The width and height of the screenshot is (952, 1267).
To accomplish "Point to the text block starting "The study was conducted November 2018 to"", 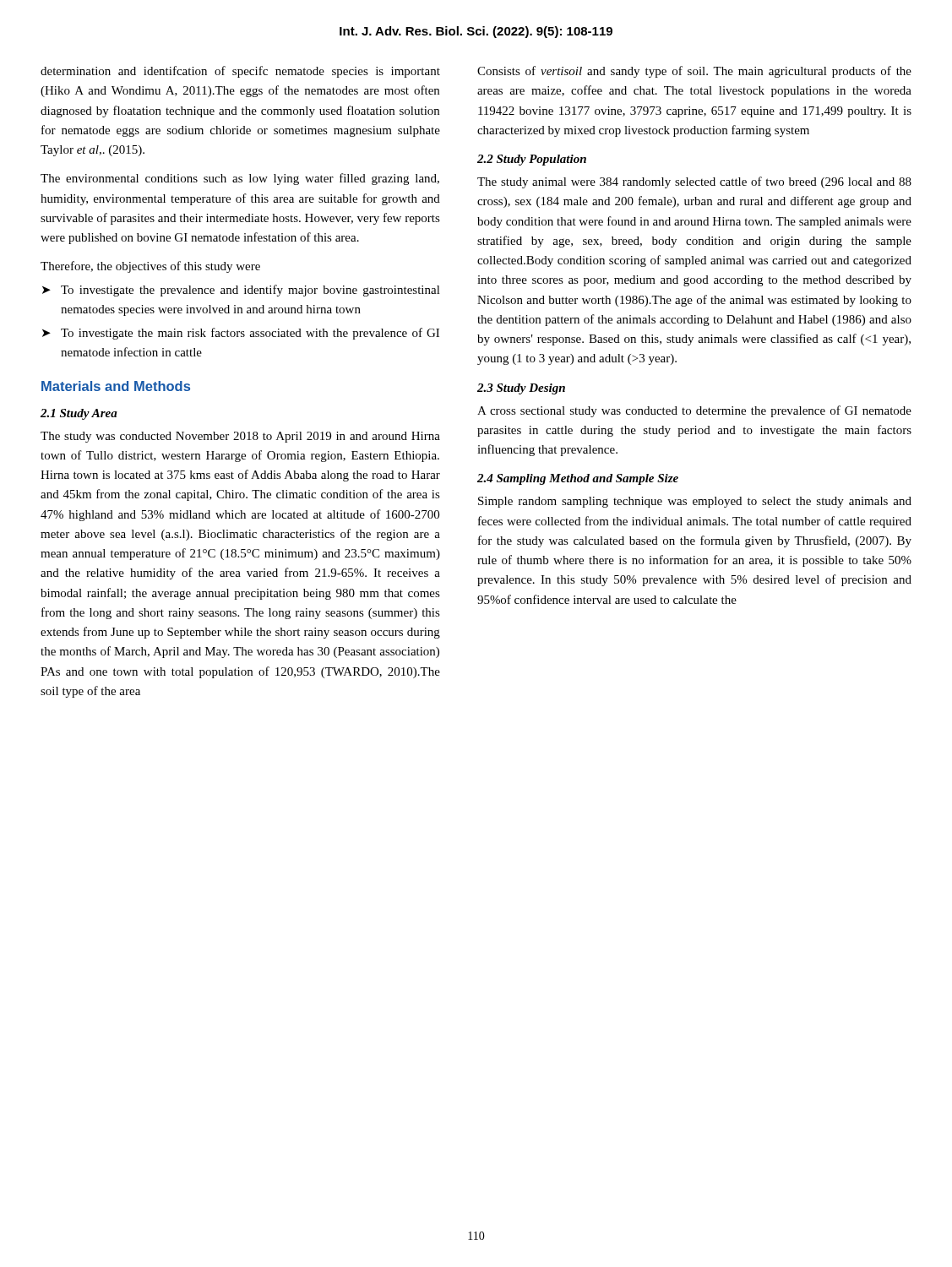I will coord(240,563).
